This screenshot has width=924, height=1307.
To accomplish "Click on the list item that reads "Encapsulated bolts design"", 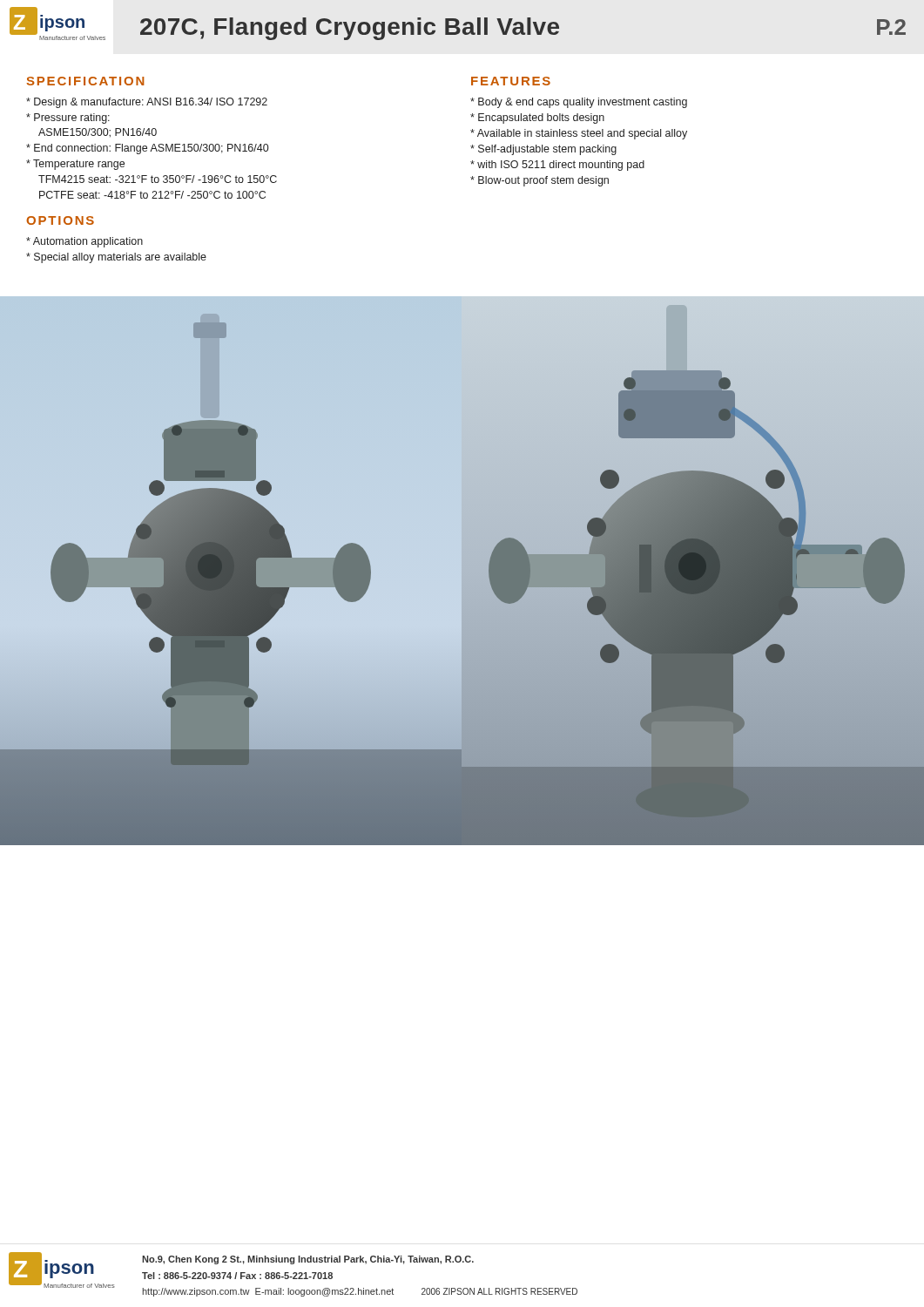I will click(537, 118).
